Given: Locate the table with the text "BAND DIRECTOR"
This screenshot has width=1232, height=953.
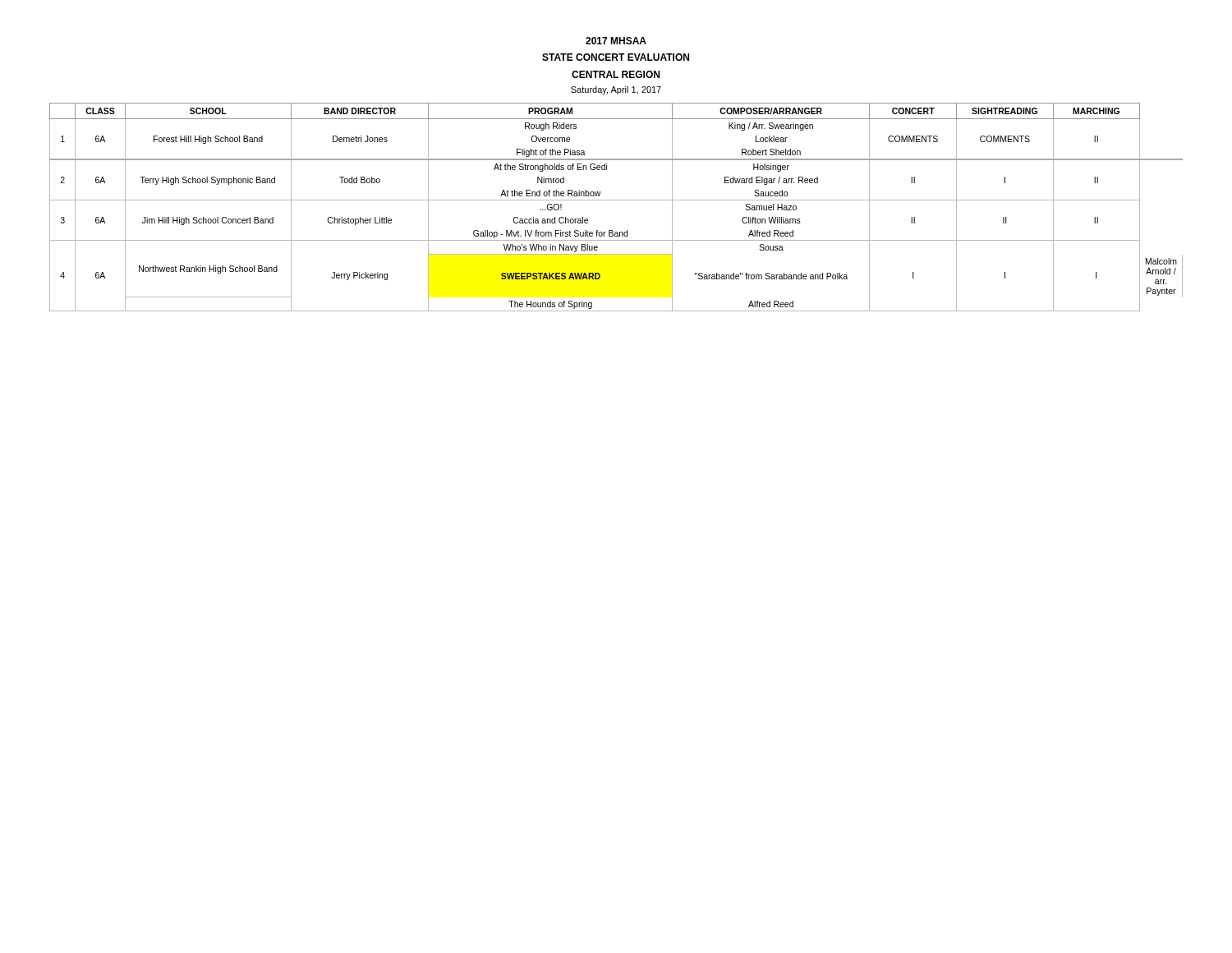Looking at the screenshot, I should point(616,207).
